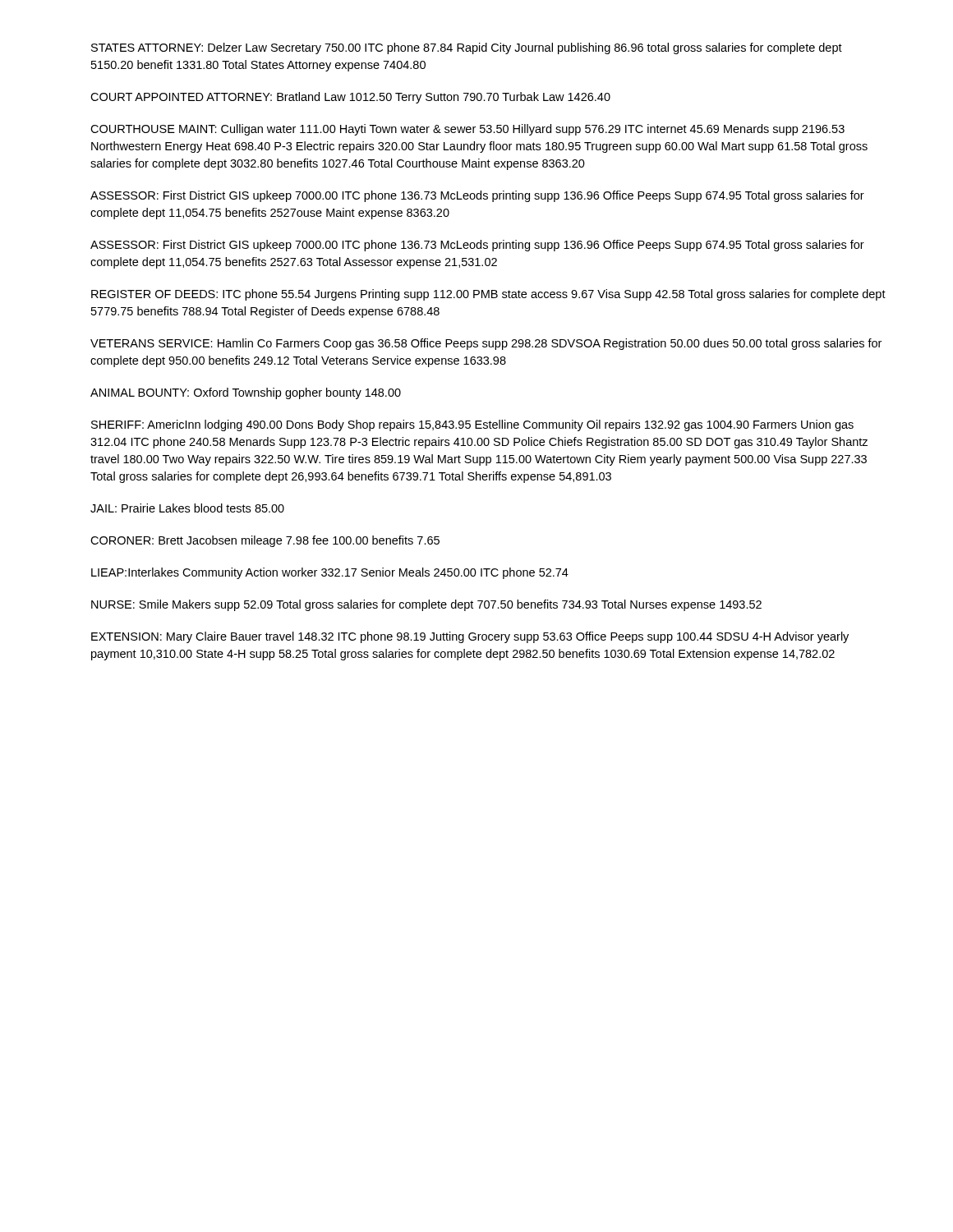Find the text block starting "JAIL: Prairie Lakes blood tests 85.00"
Image resolution: width=953 pixels, height=1232 pixels.
click(x=187, y=509)
